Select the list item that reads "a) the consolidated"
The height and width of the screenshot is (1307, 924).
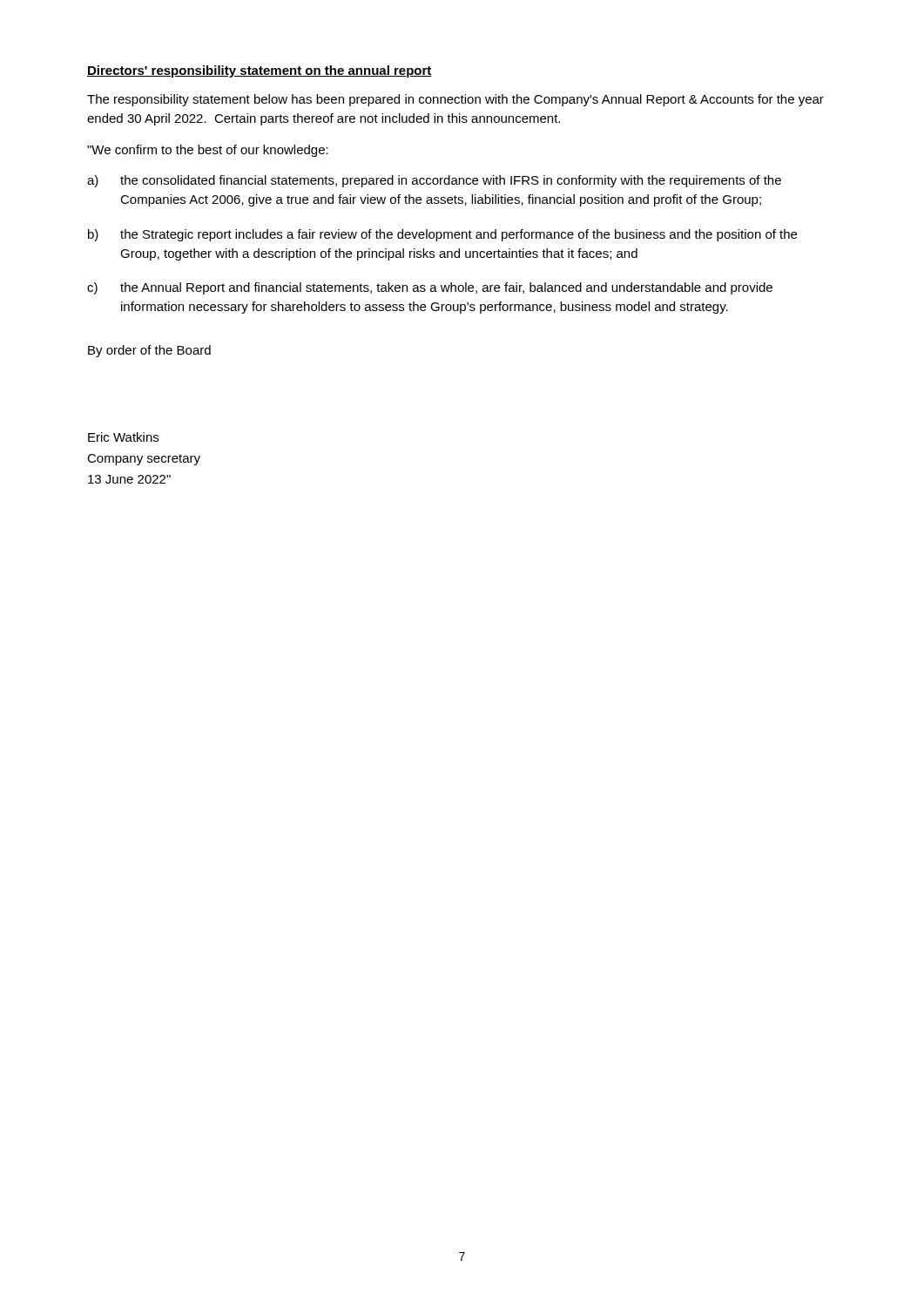[462, 190]
